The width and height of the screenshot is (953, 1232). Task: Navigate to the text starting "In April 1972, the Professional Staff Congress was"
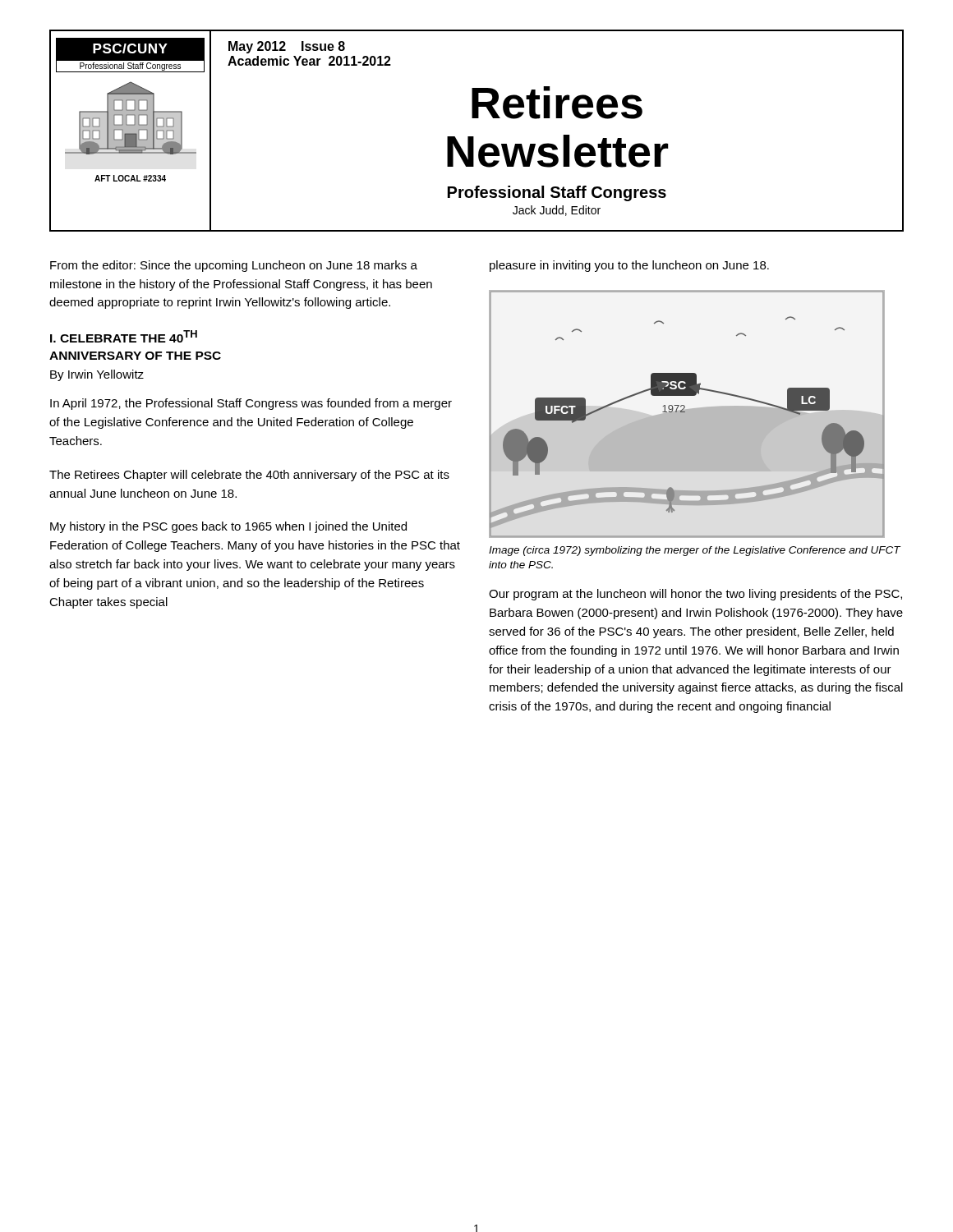[x=251, y=422]
